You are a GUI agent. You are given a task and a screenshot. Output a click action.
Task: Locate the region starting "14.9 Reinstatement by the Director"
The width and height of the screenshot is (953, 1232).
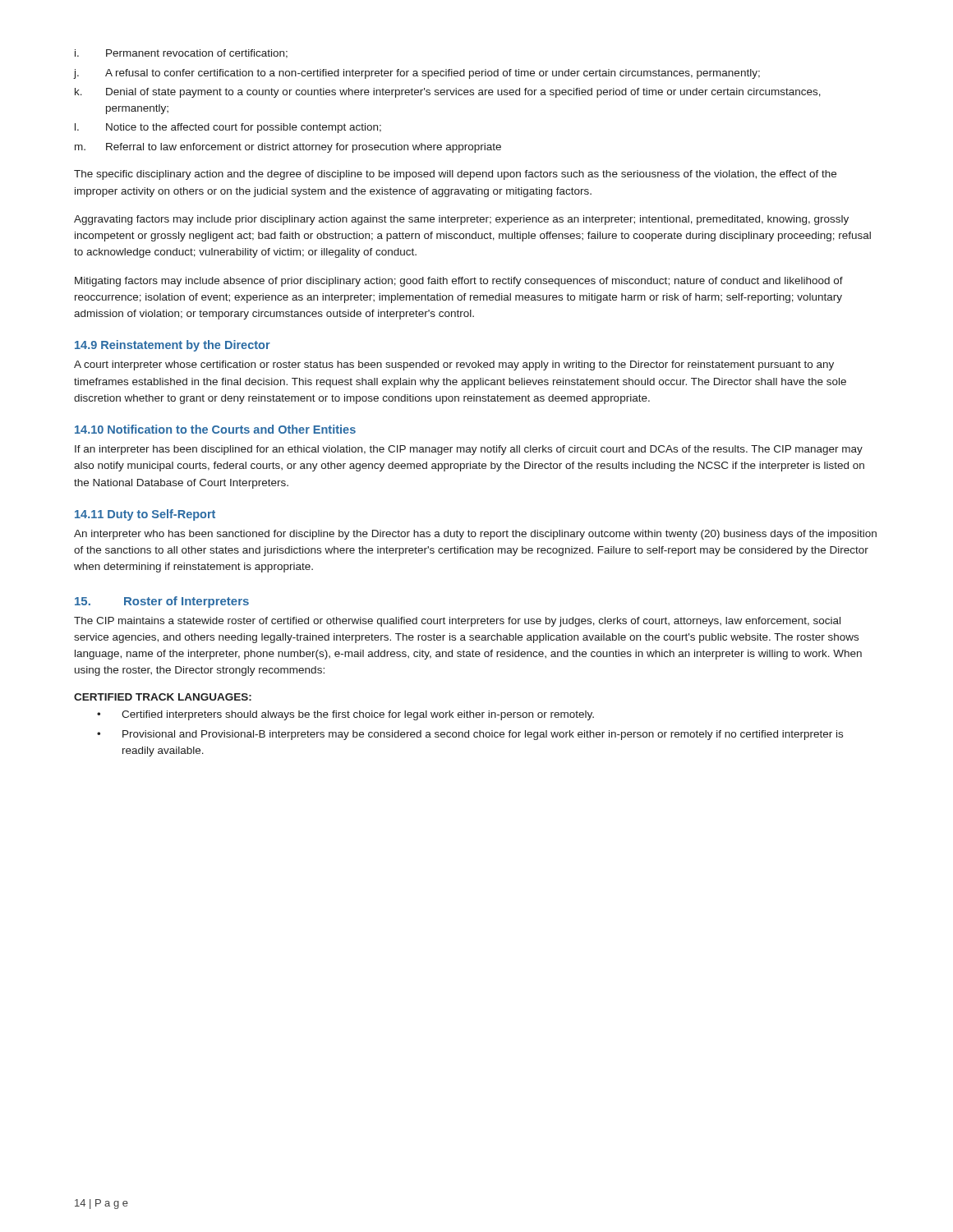point(172,345)
